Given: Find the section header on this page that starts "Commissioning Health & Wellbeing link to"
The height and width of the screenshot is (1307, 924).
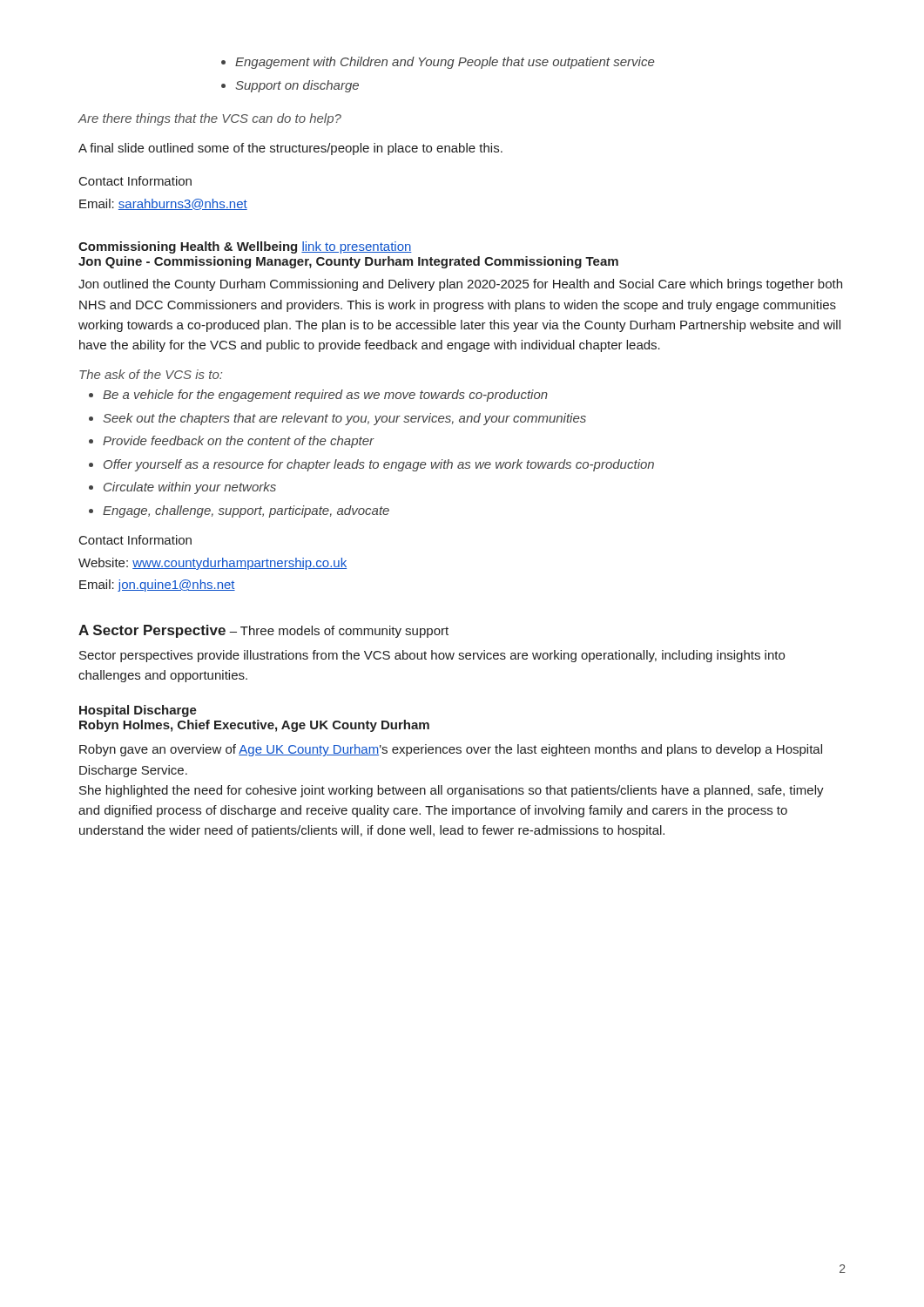Looking at the screenshot, I should (x=349, y=254).
